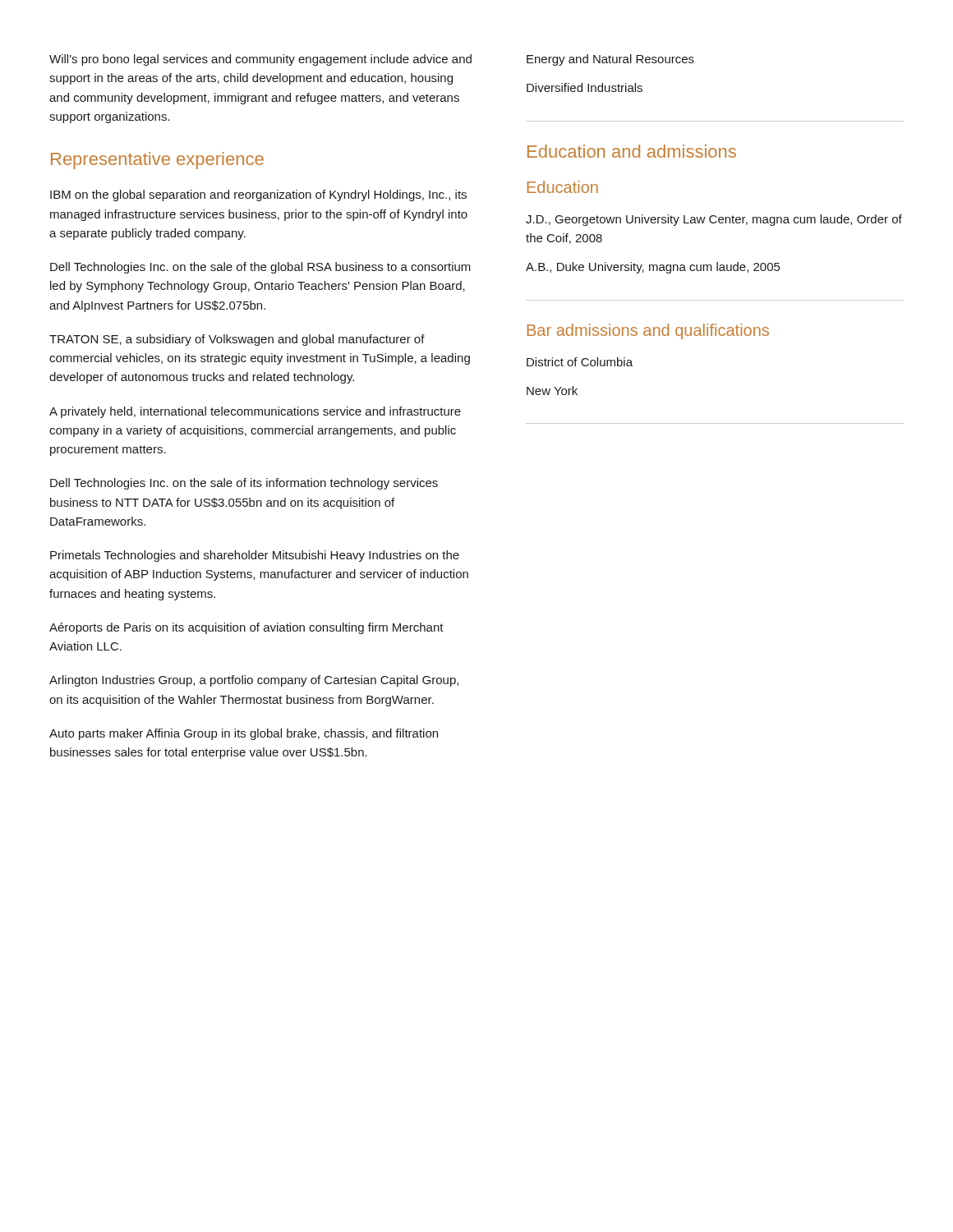953x1232 pixels.
Task: Find the block starting "Dell Technologies Inc. on the sale of its"
Action: tap(244, 502)
